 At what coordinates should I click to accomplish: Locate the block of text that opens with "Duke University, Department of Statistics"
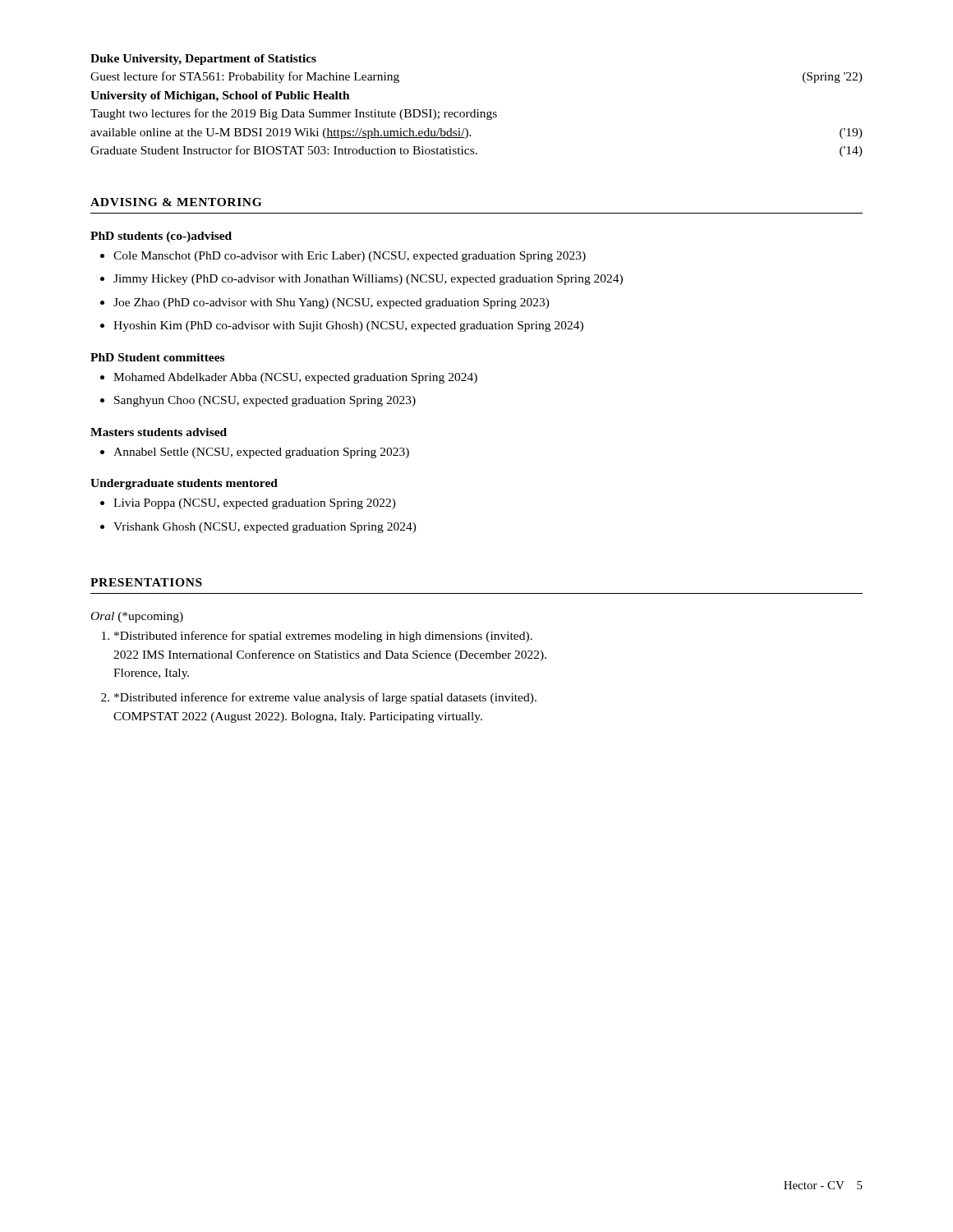(476, 105)
